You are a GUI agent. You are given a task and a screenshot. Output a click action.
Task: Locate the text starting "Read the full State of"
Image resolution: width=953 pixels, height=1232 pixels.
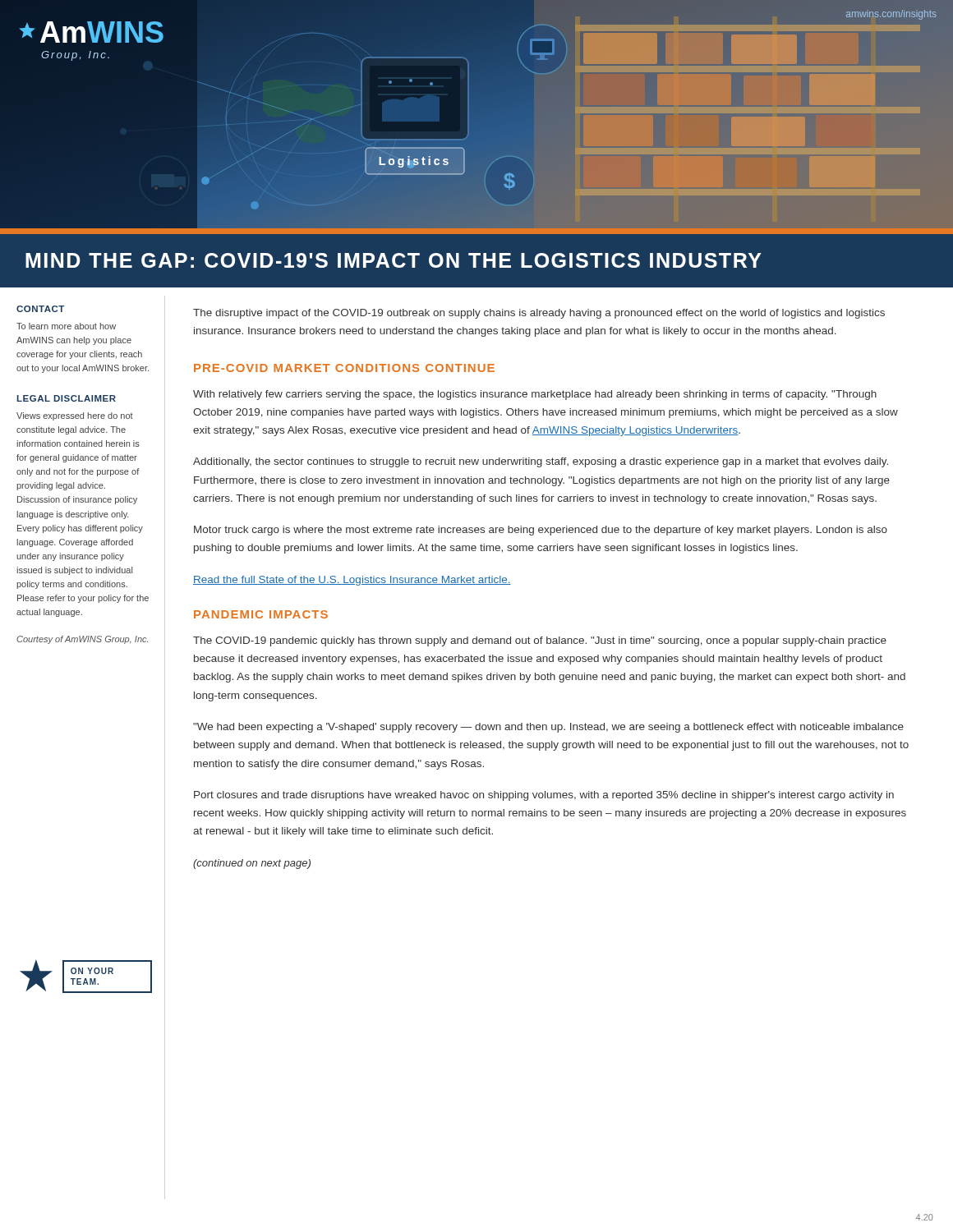352,579
